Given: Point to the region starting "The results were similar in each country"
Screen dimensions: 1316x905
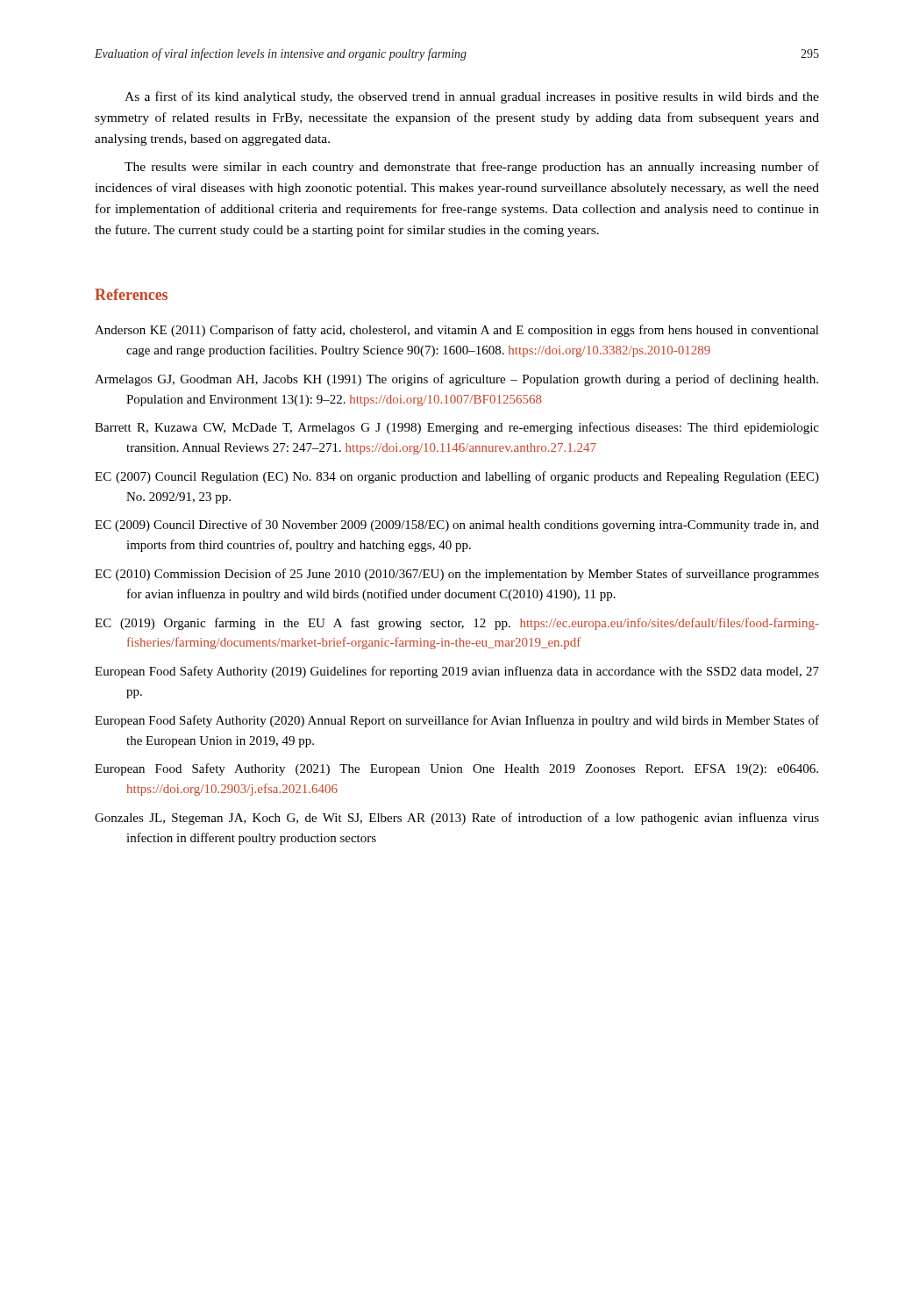Looking at the screenshot, I should tap(457, 198).
